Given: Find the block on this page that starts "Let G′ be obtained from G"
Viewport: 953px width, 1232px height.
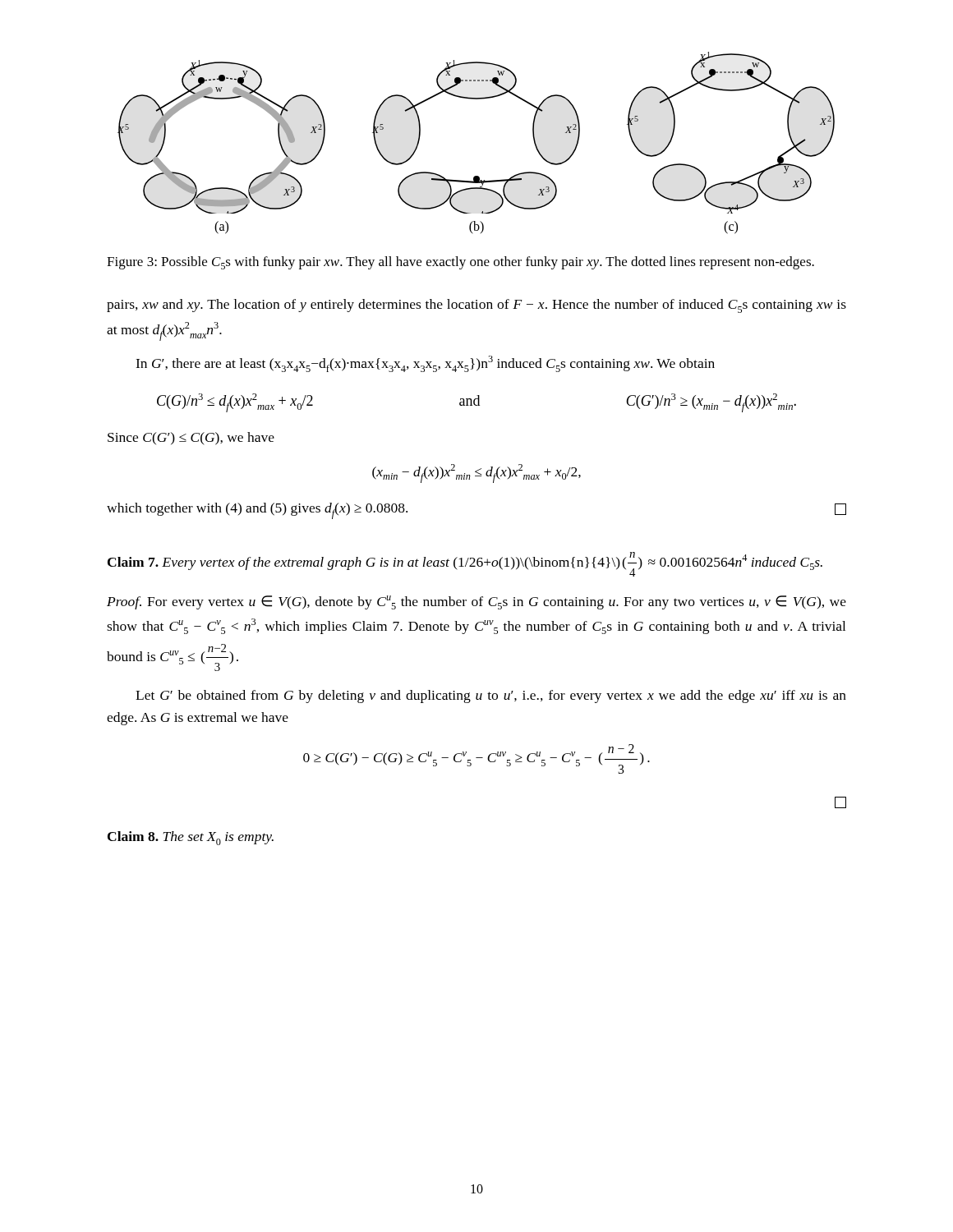Looking at the screenshot, I should coord(476,706).
